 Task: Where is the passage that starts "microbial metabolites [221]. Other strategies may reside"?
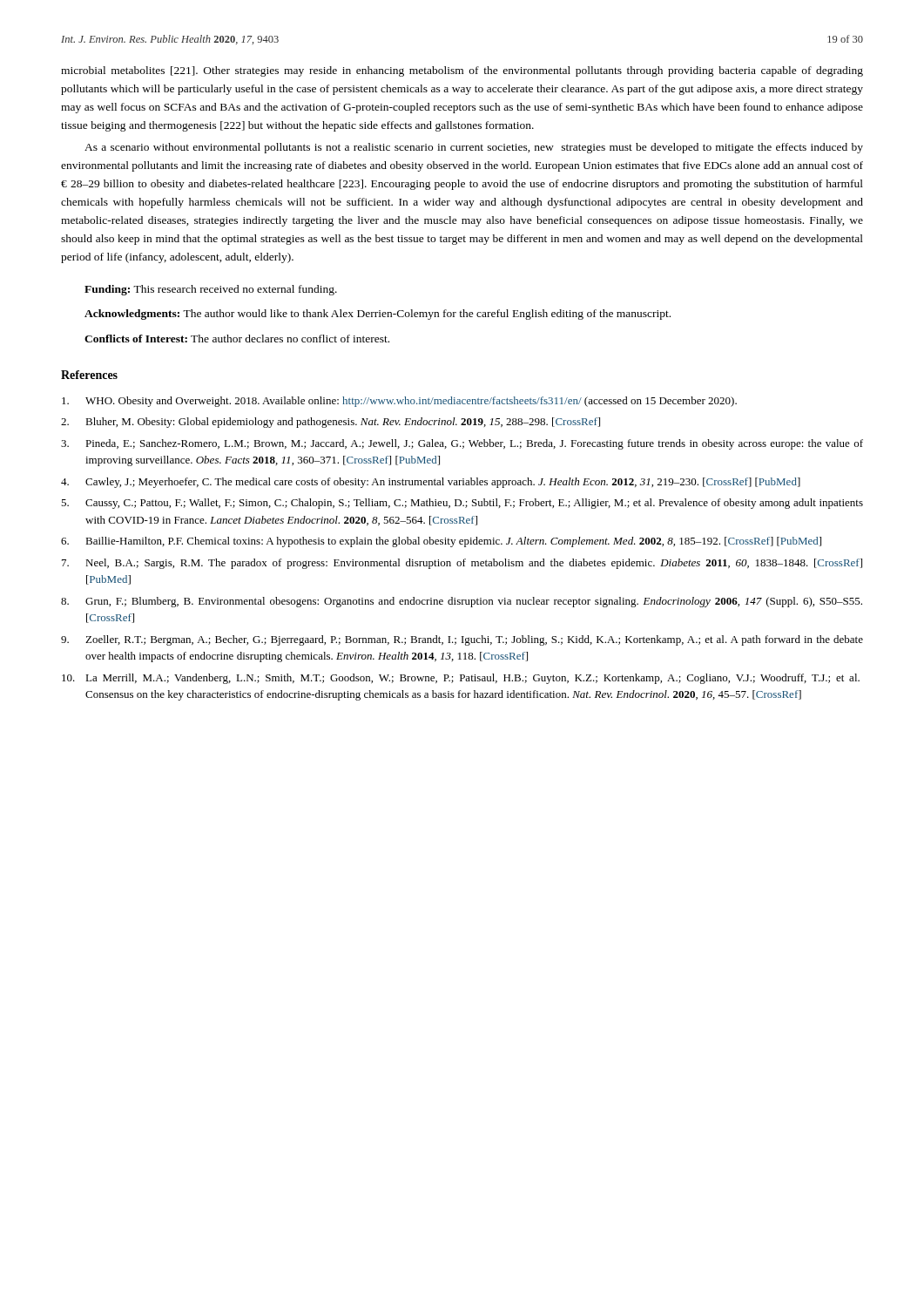click(462, 98)
